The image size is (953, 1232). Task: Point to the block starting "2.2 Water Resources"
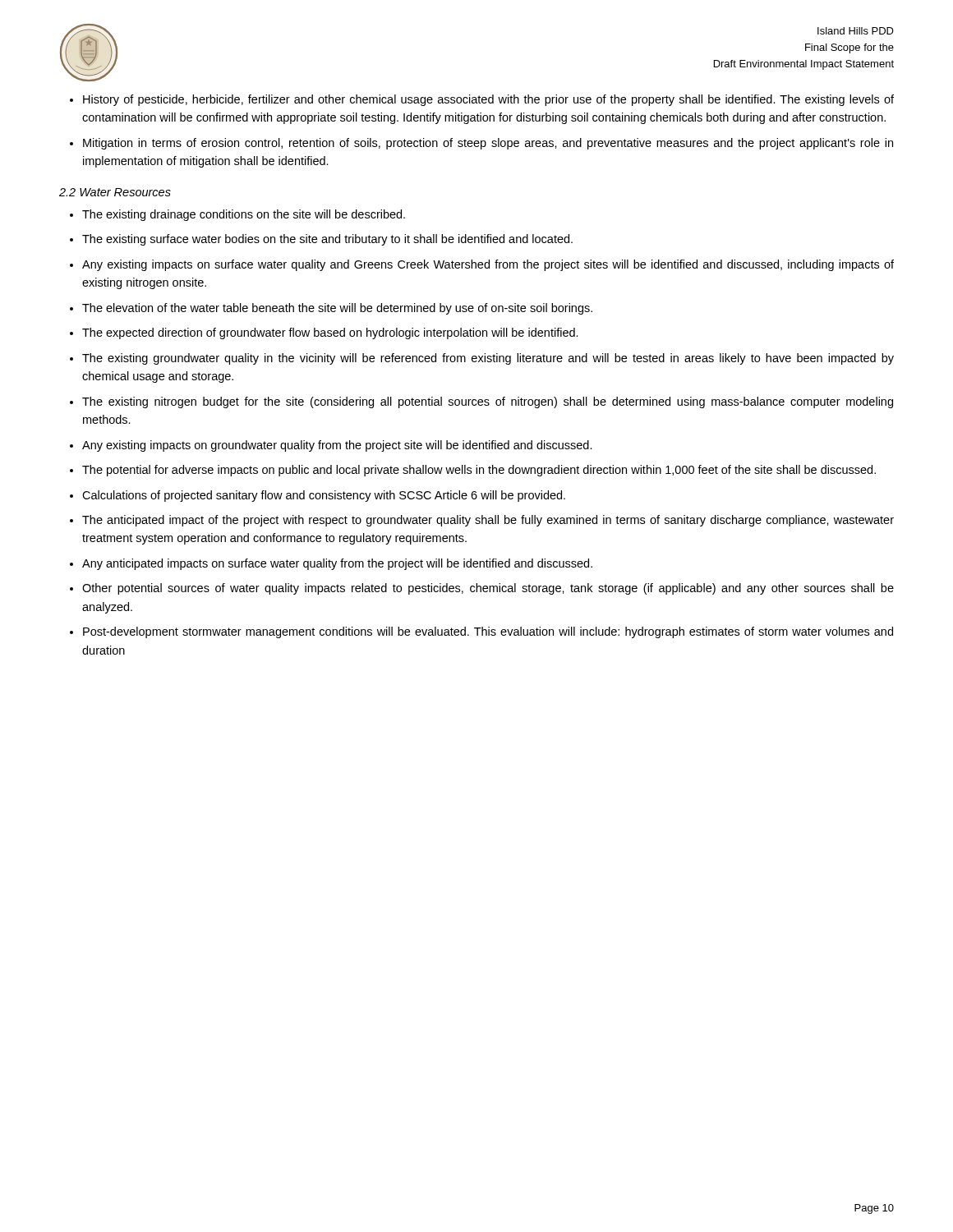click(x=115, y=192)
